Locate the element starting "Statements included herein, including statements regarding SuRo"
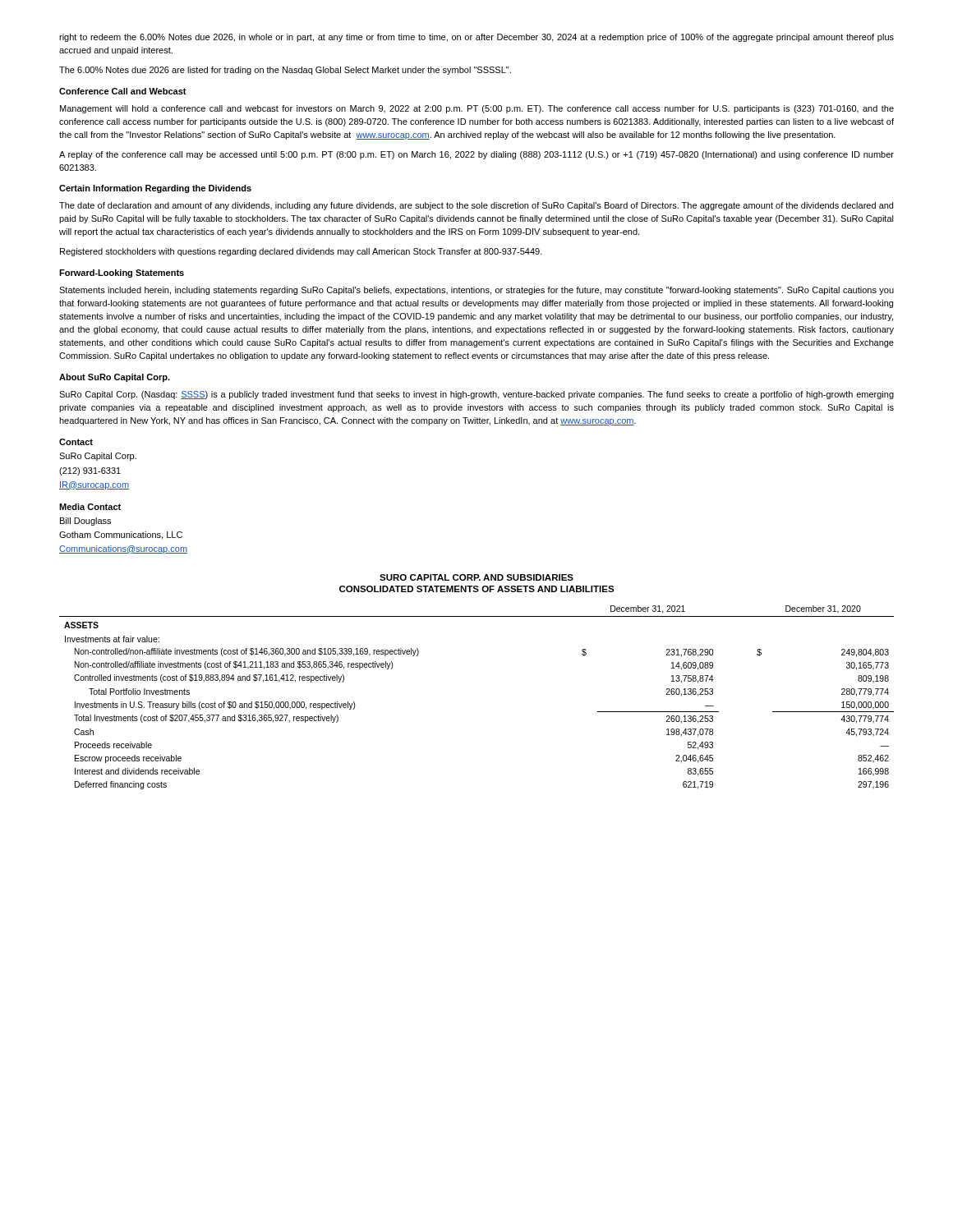 pyautogui.click(x=476, y=324)
